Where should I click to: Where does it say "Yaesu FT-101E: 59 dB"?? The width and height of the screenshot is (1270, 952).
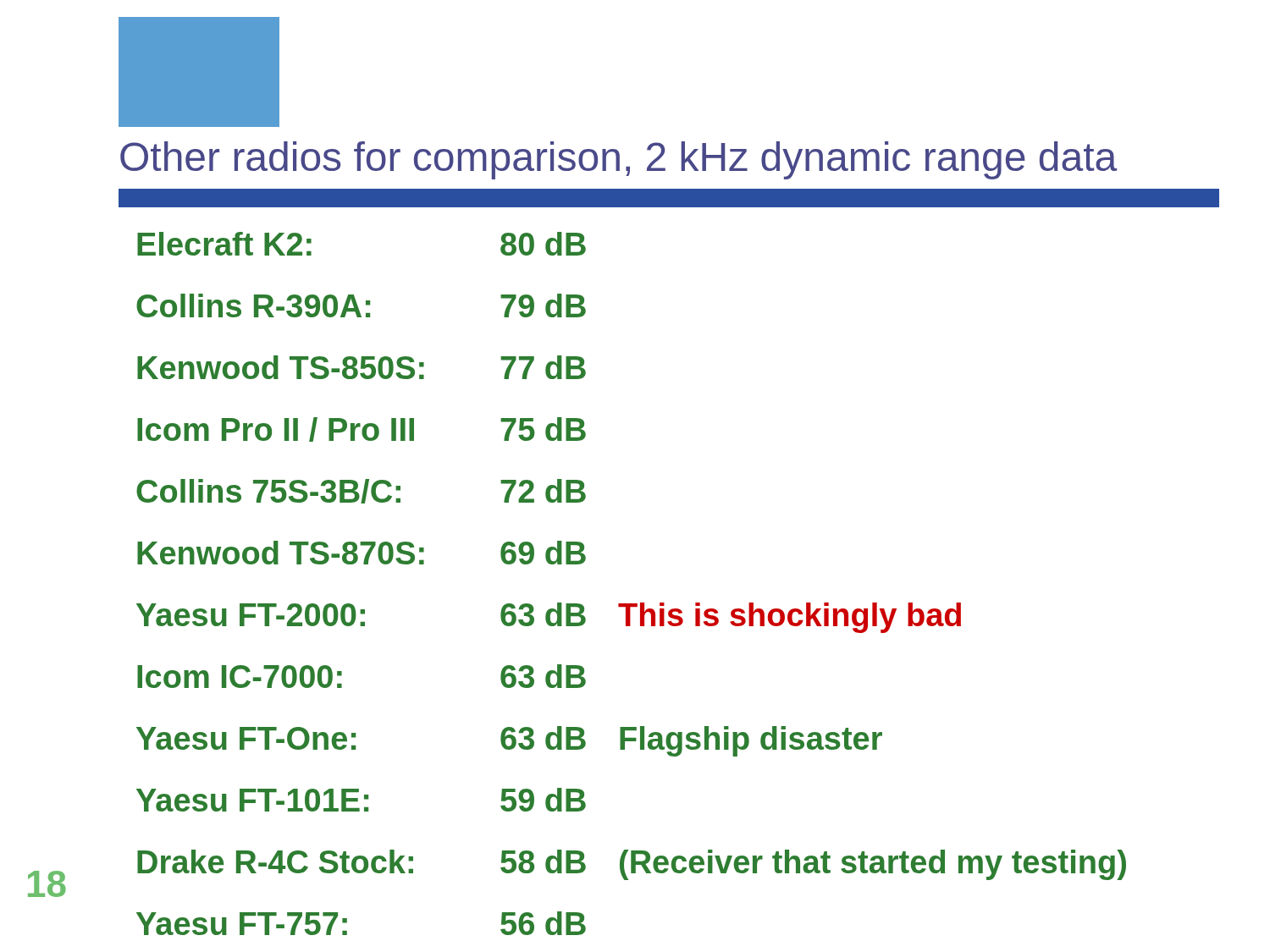tap(373, 801)
